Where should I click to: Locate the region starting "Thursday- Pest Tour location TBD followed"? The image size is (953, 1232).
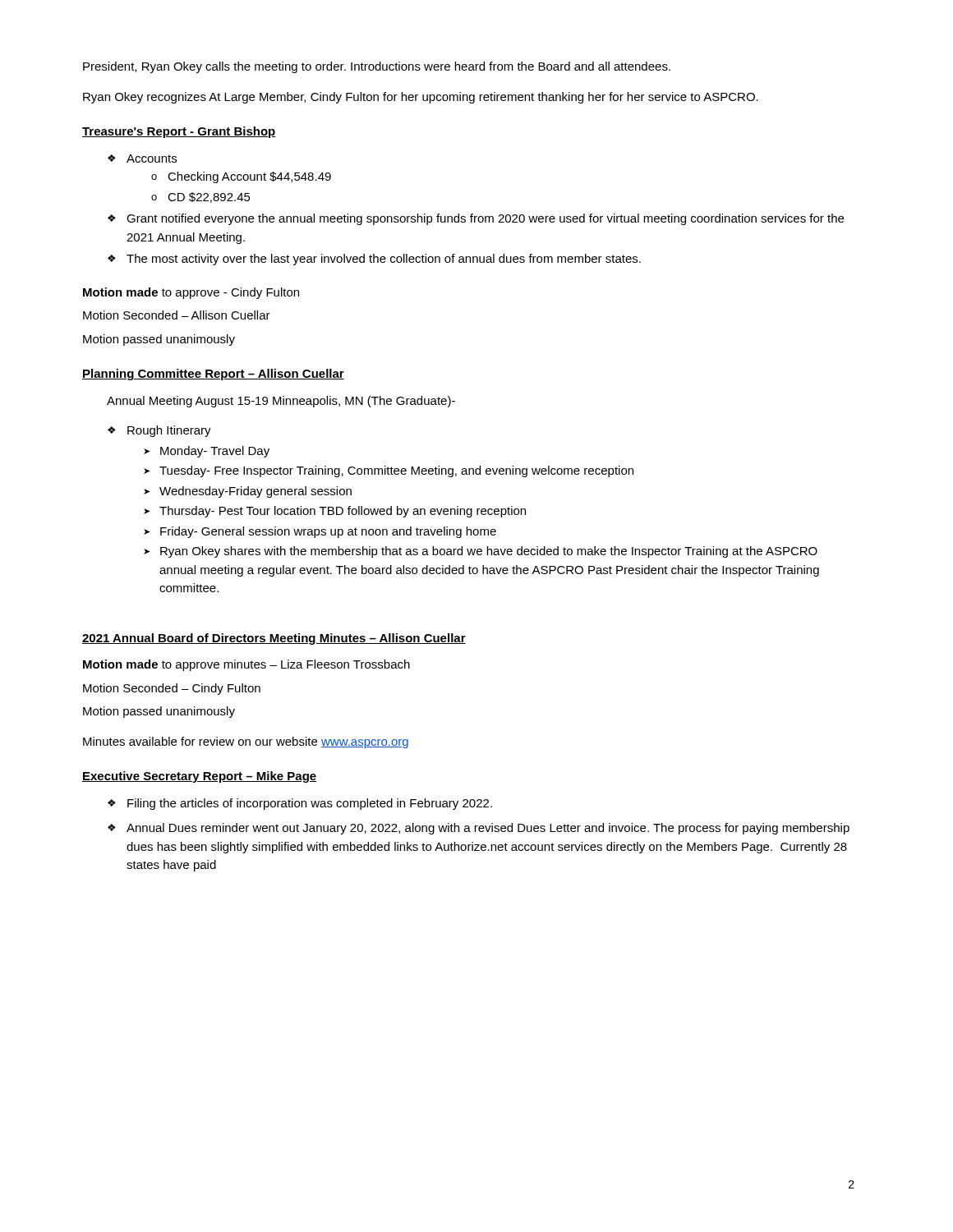tap(343, 510)
